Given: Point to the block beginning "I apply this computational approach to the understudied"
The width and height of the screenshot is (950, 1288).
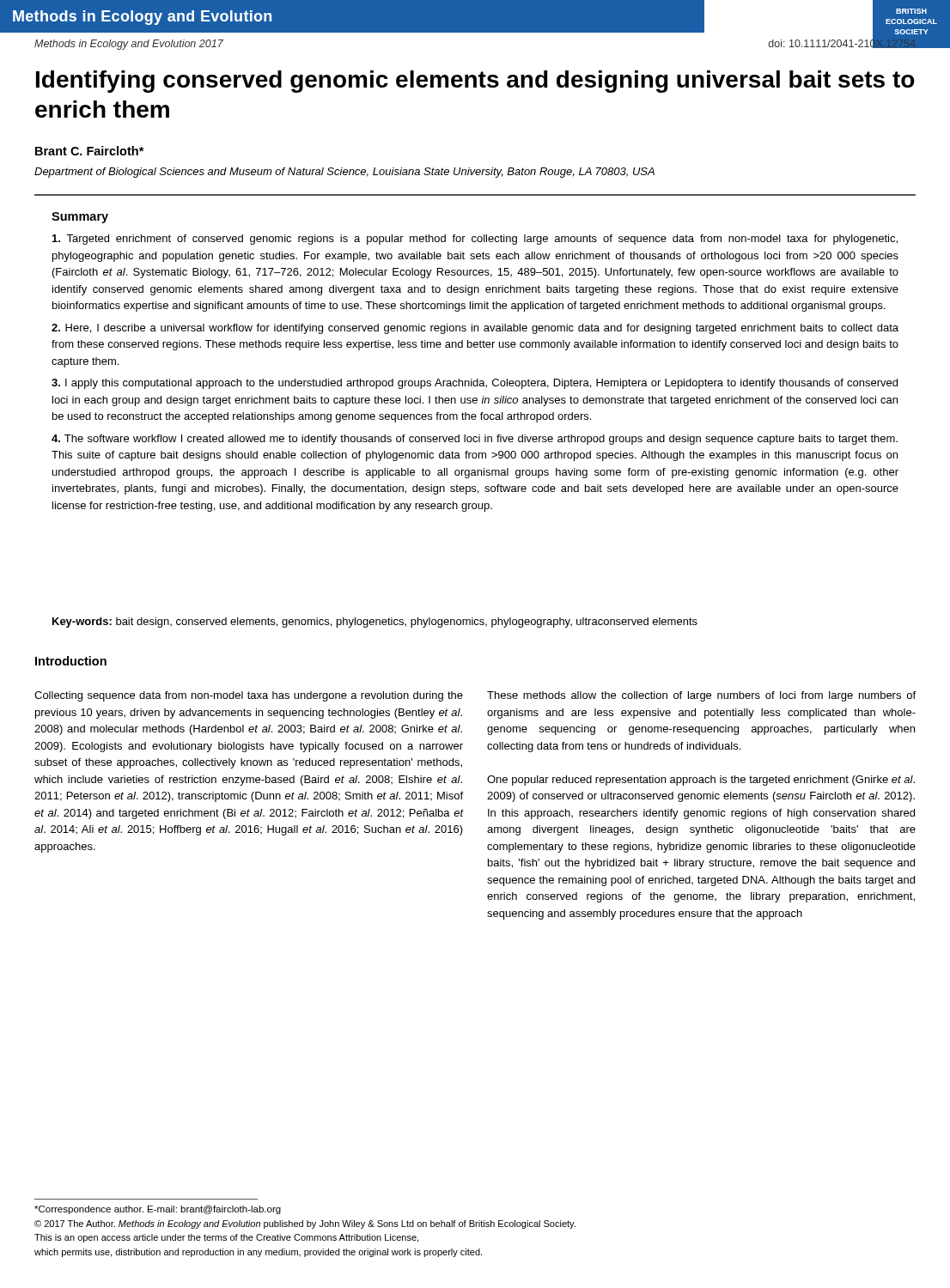Looking at the screenshot, I should point(475,399).
